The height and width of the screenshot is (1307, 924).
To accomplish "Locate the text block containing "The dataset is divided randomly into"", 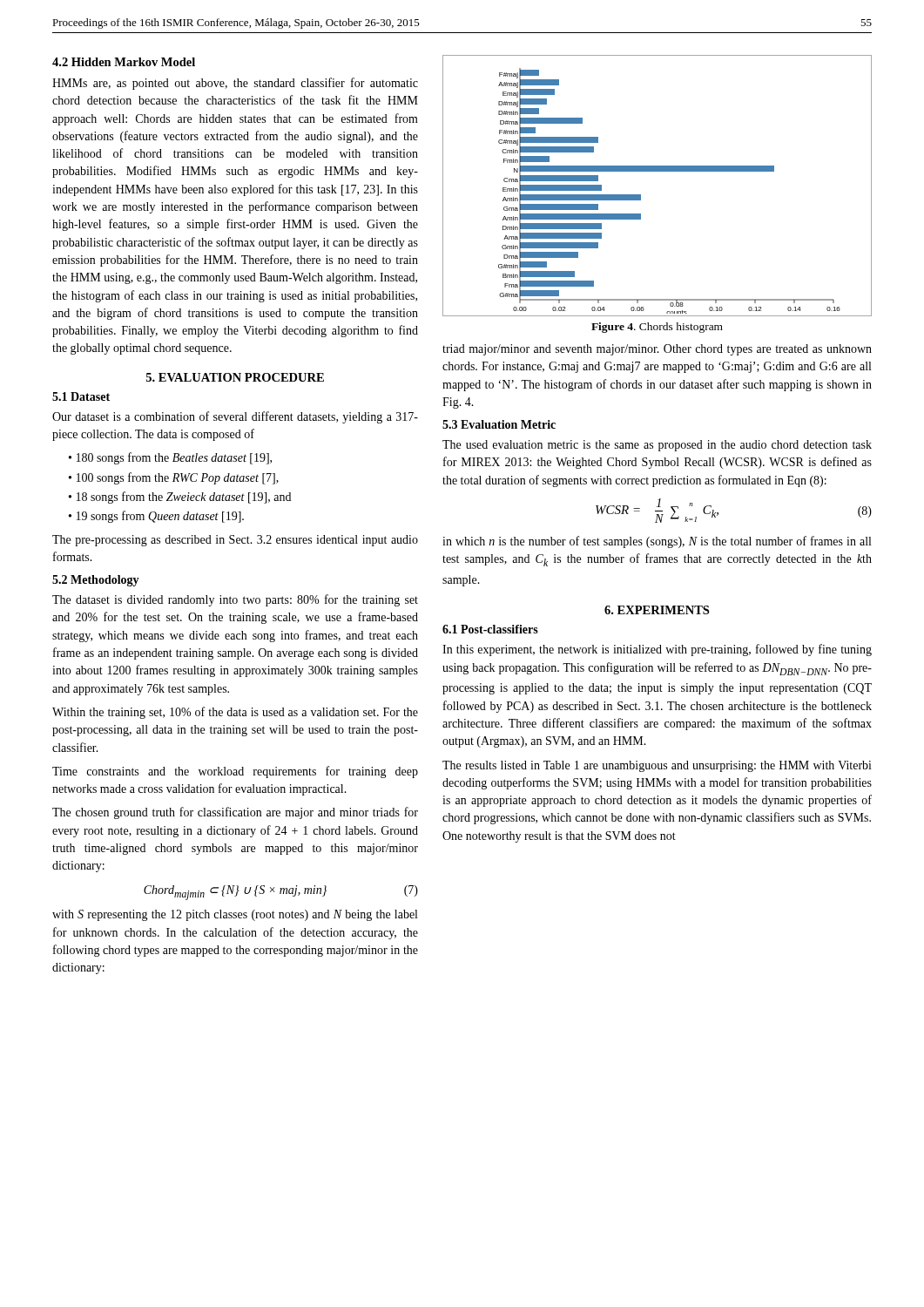I will [235, 734].
